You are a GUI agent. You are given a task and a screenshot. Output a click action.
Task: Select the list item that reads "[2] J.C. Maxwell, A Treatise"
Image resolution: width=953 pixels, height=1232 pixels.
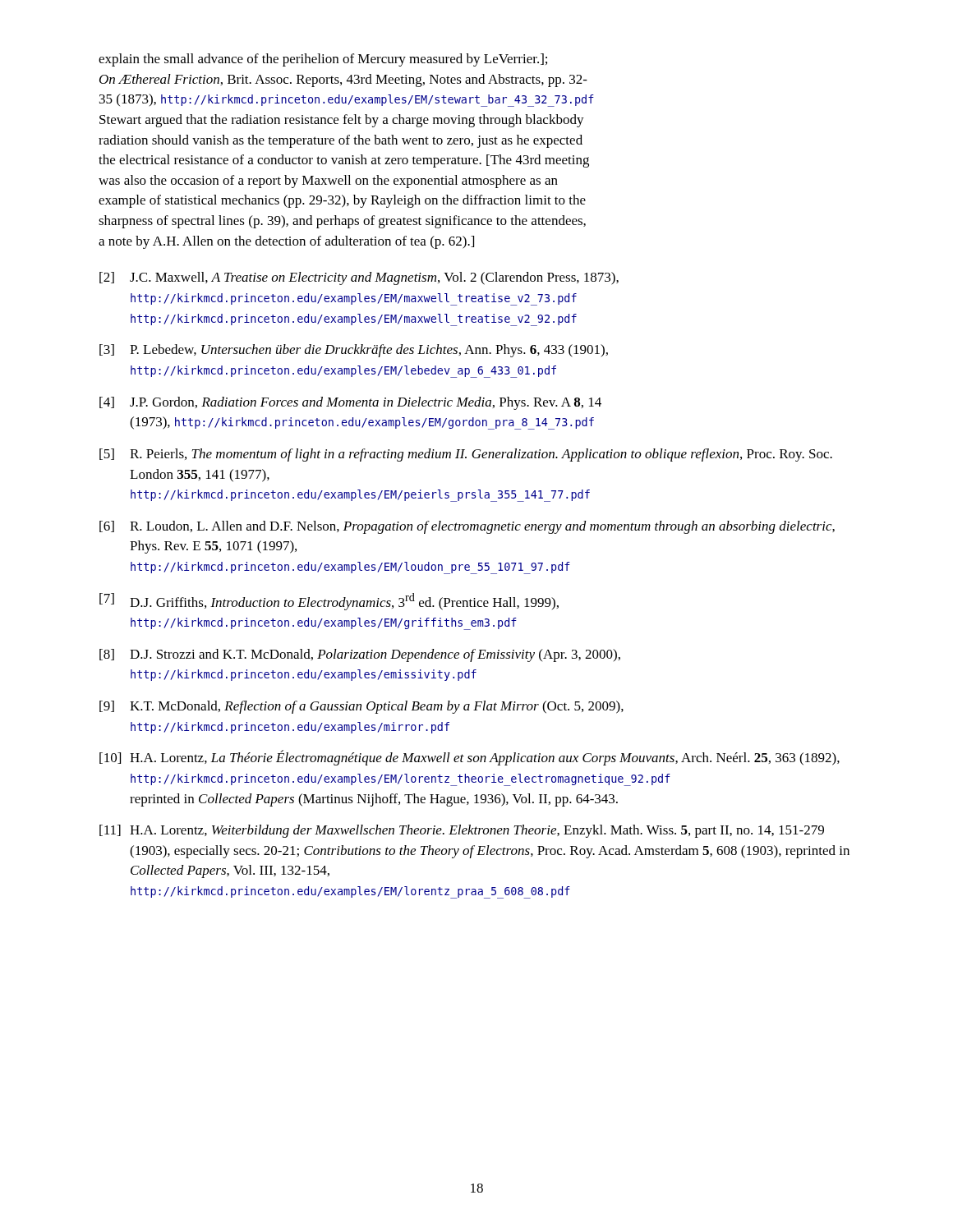click(481, 298)
